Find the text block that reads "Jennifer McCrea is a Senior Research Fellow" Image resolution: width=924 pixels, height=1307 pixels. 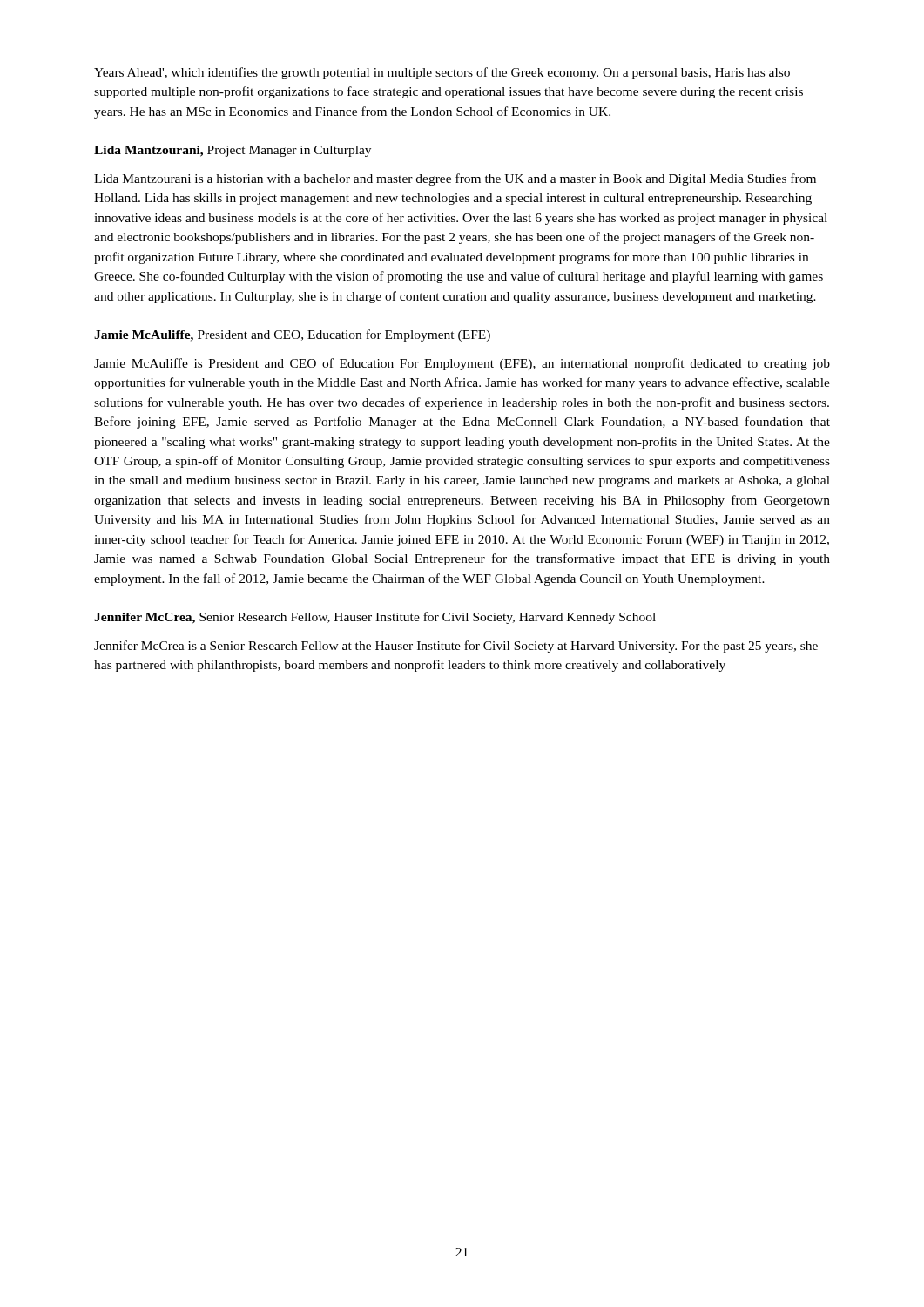point(456,655)
